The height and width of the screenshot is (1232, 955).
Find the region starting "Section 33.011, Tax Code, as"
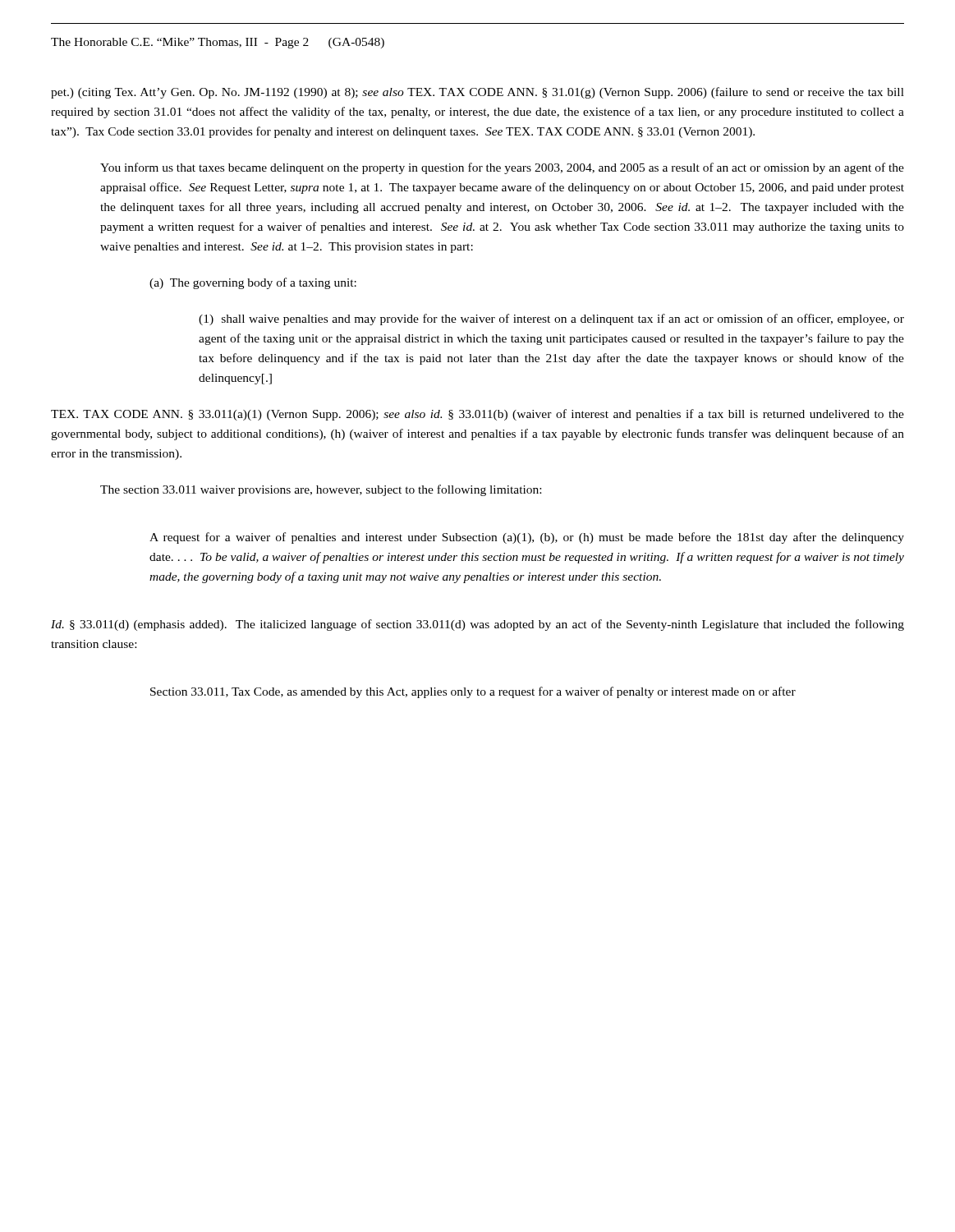[527, 692]
